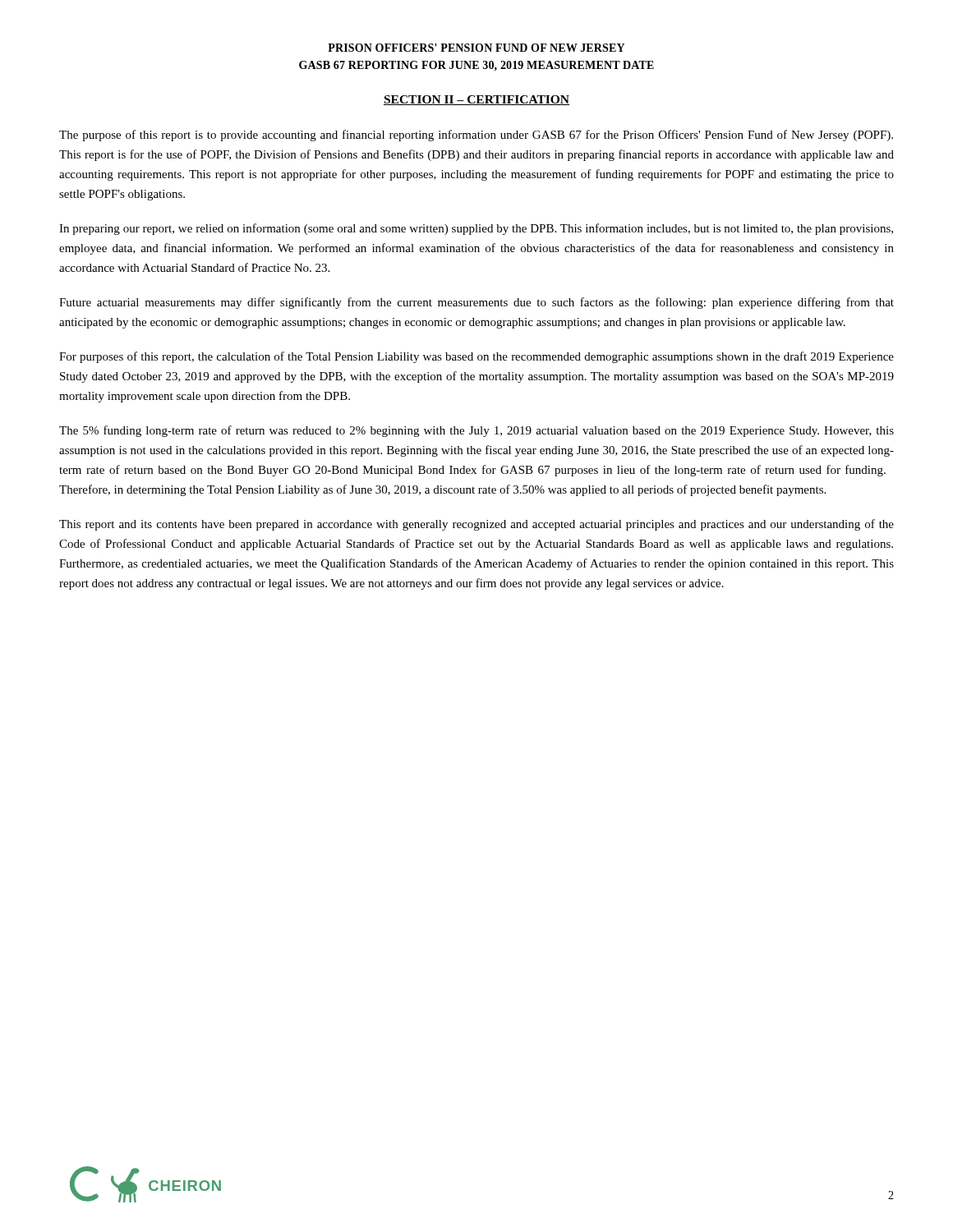
Task: Locate the block starting "SECTION II – CERTIFICATION"
Action: click(476, 99)
